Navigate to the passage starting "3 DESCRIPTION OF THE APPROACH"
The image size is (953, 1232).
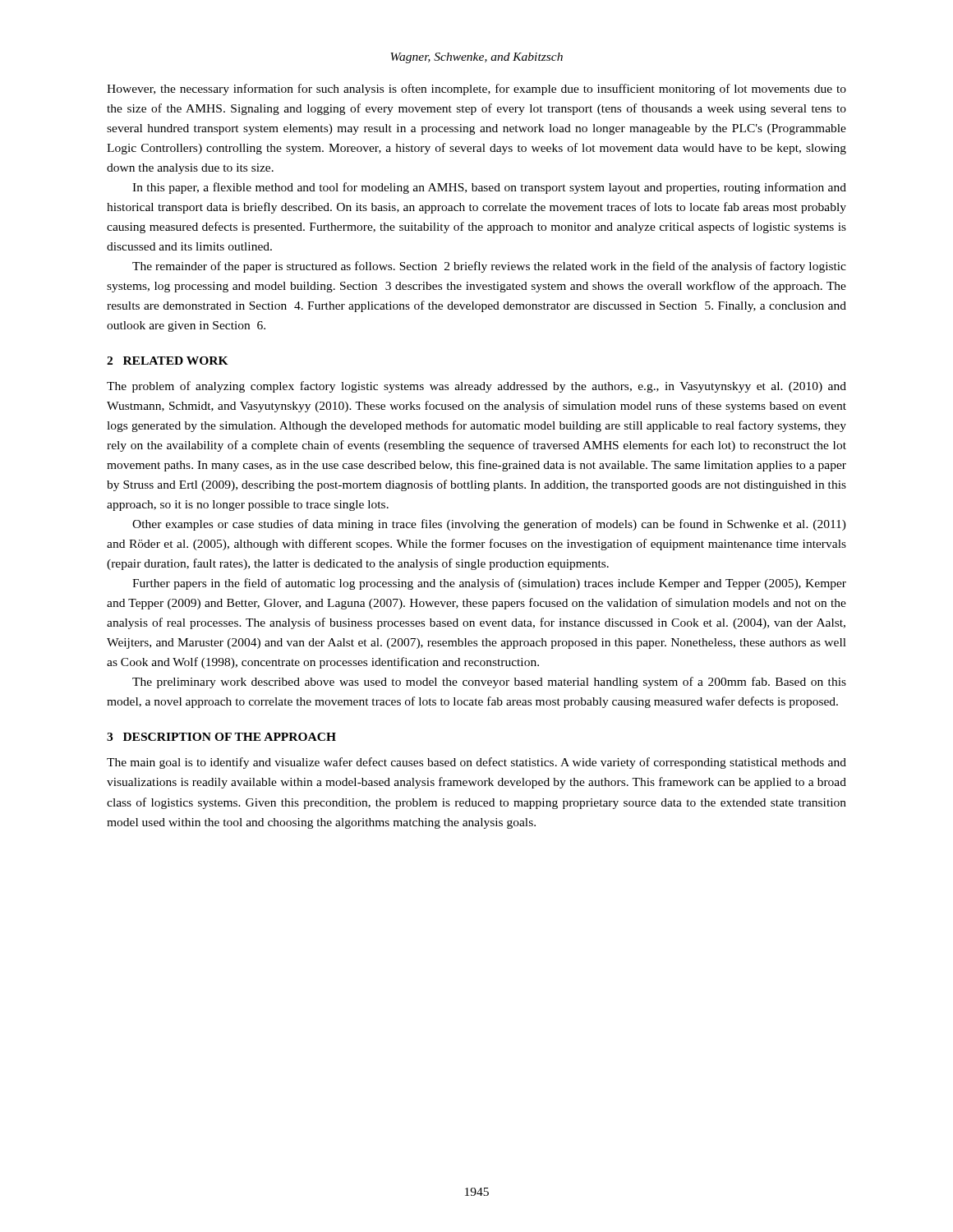[221, 737]
